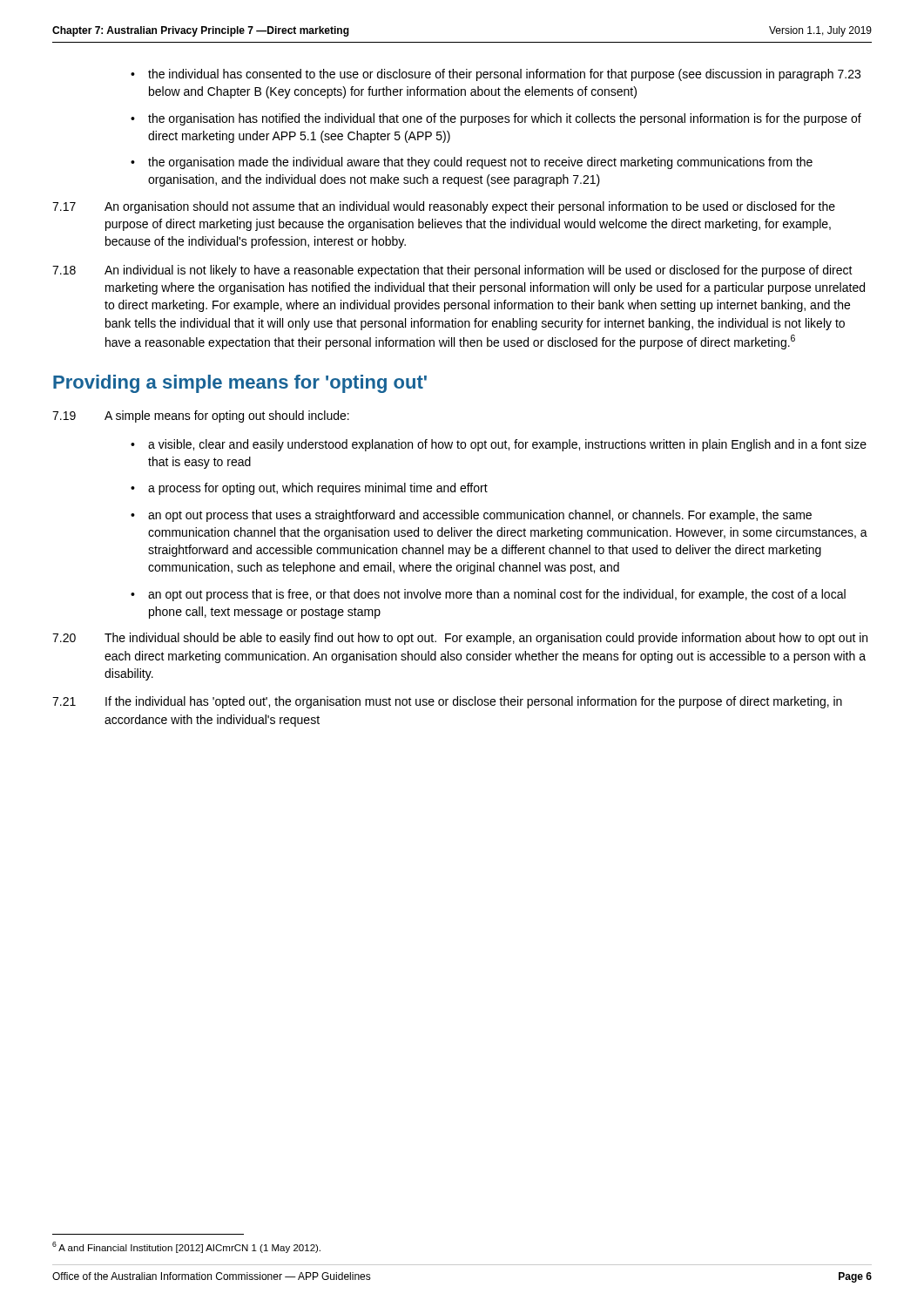Viewport: 924px width, 1307px height.
Task: Point to the region starting "the individual has consented to the use or"
Action: pos(505,83)
